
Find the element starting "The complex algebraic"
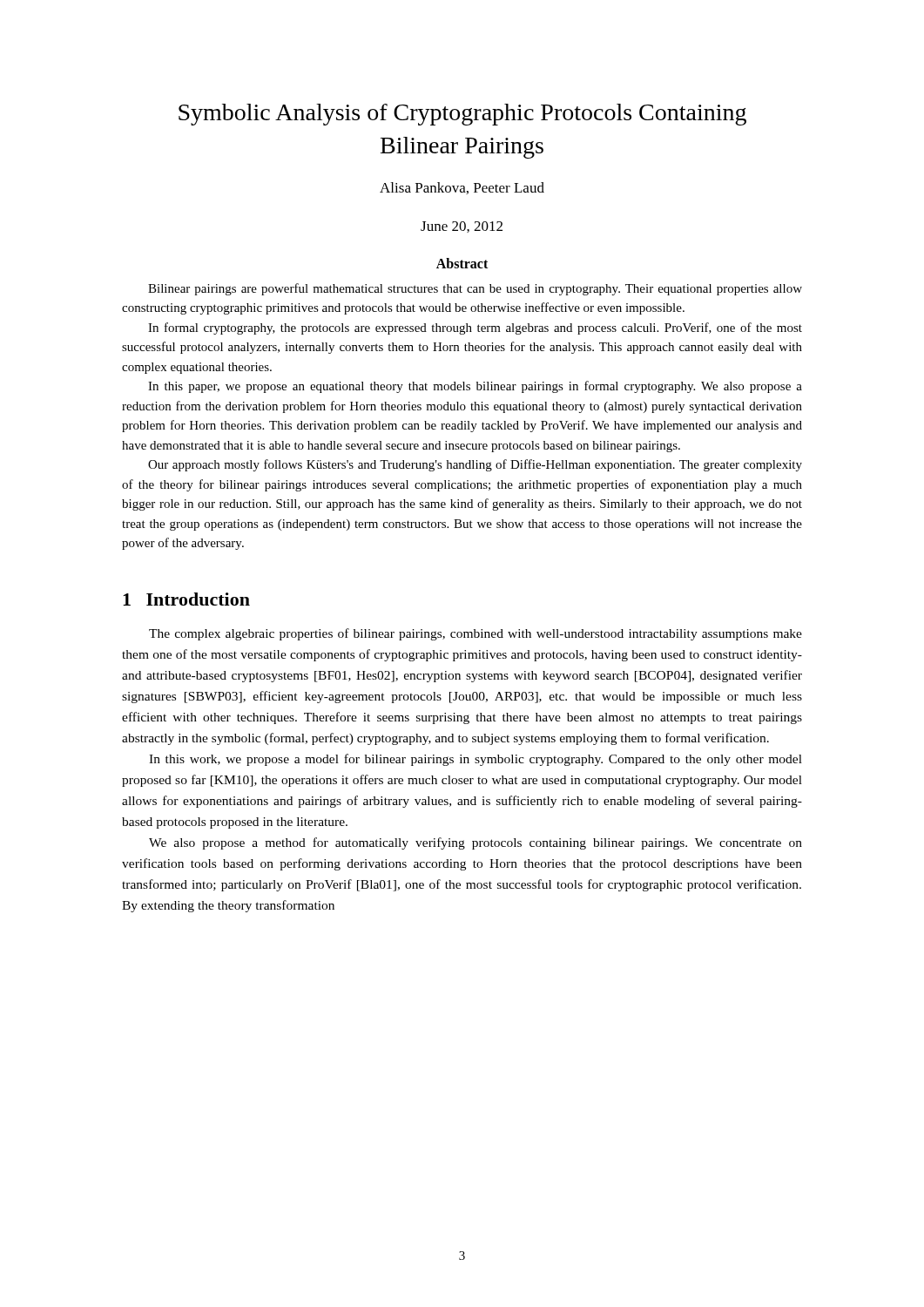coord(462,769)
